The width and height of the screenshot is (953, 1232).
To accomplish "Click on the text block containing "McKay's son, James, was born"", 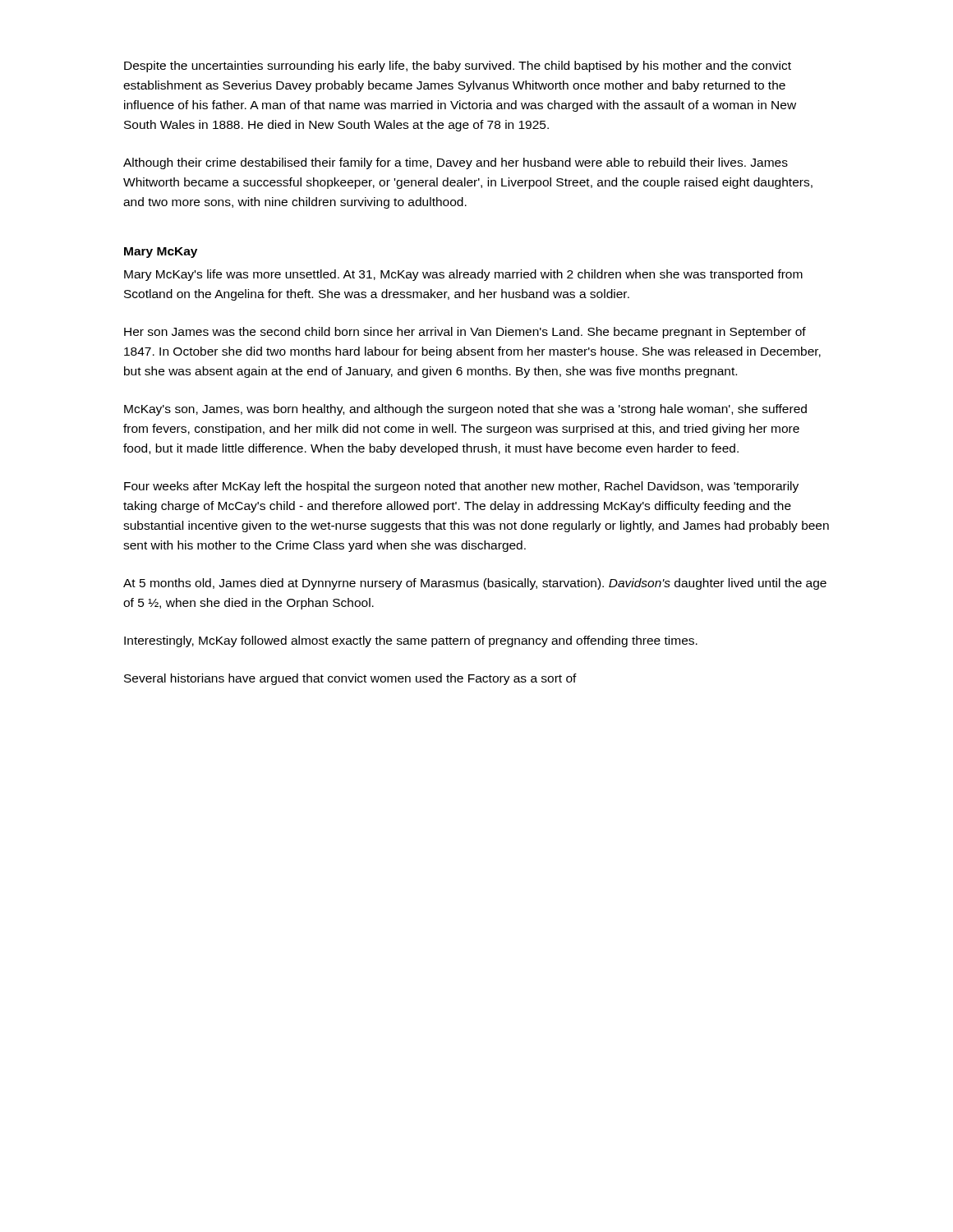I will (465, 428).
